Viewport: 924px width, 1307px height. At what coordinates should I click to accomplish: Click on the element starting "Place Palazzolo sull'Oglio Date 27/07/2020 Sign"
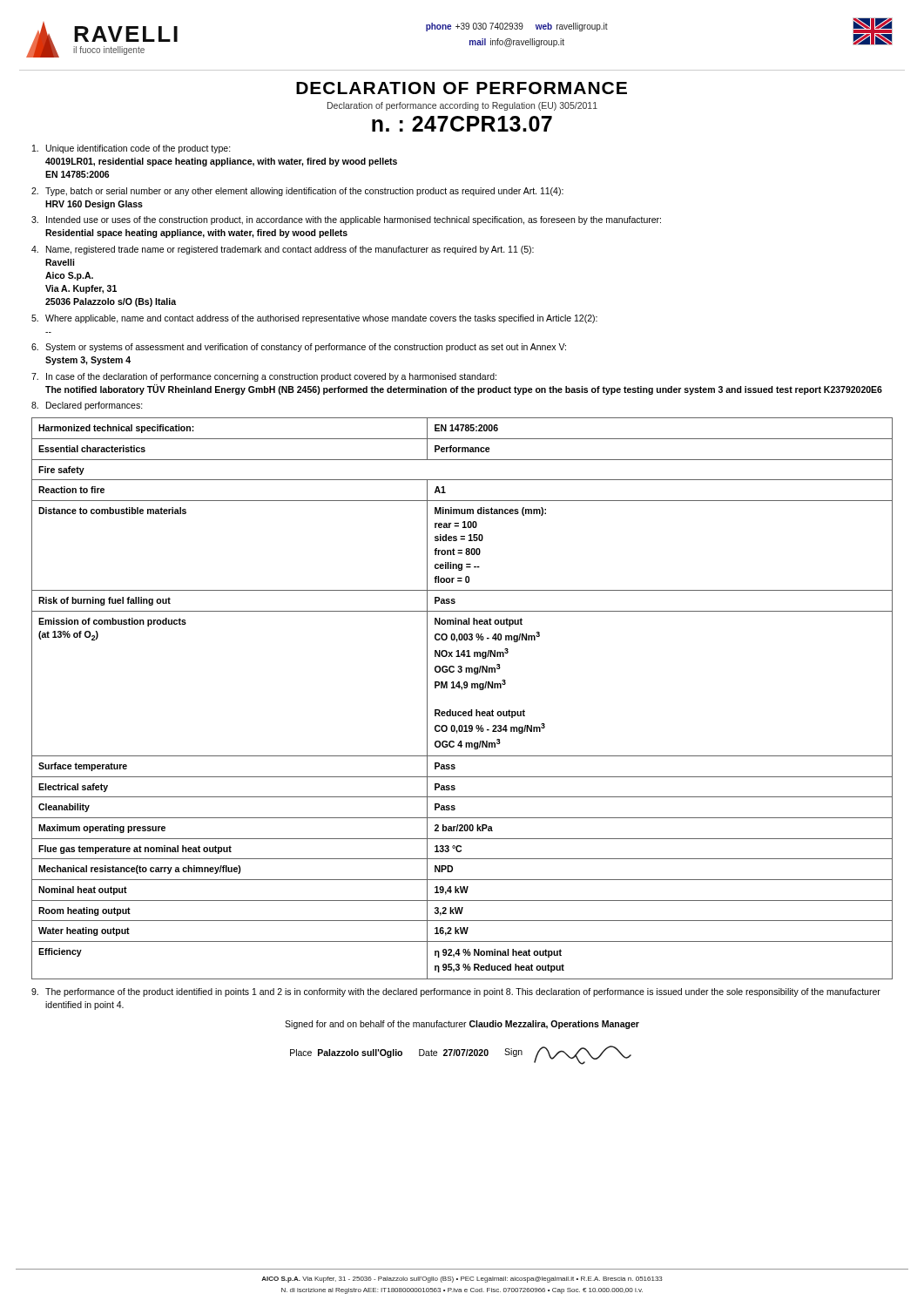click(x=462, y=1053)
